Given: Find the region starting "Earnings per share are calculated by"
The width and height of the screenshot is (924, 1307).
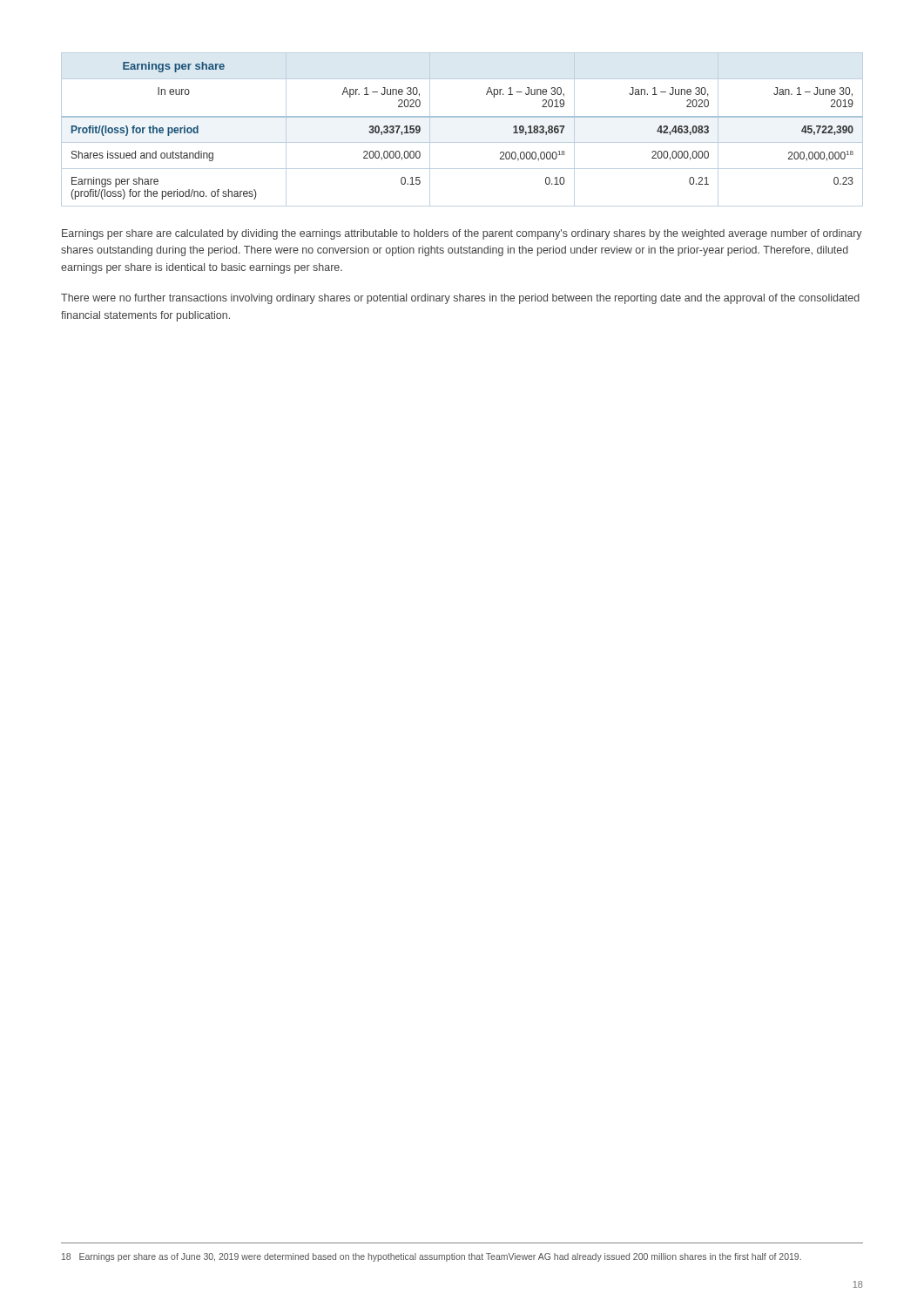Looking at the screenshot, I should 461,250.
